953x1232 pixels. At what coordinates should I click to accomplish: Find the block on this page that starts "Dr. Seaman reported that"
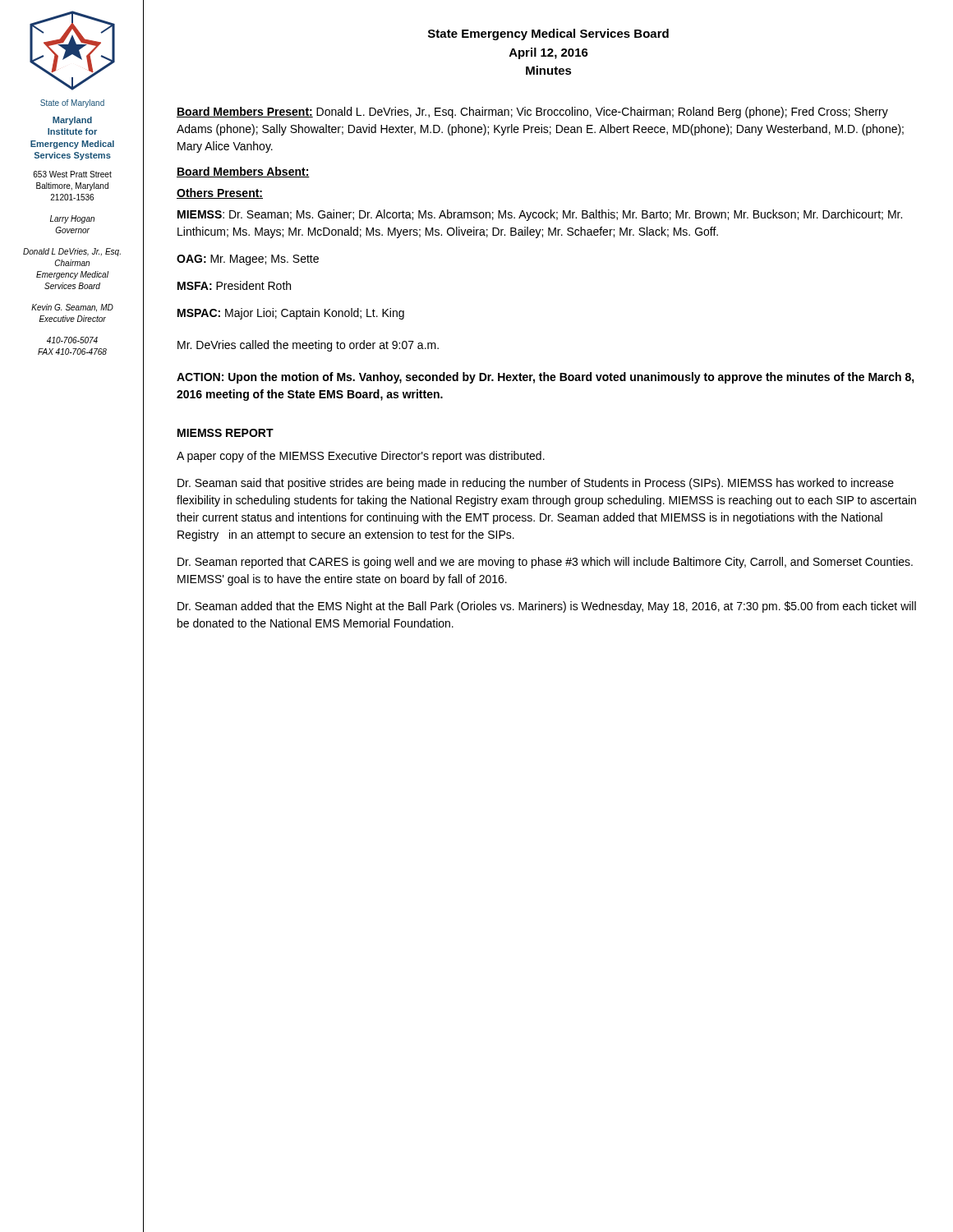545,570
